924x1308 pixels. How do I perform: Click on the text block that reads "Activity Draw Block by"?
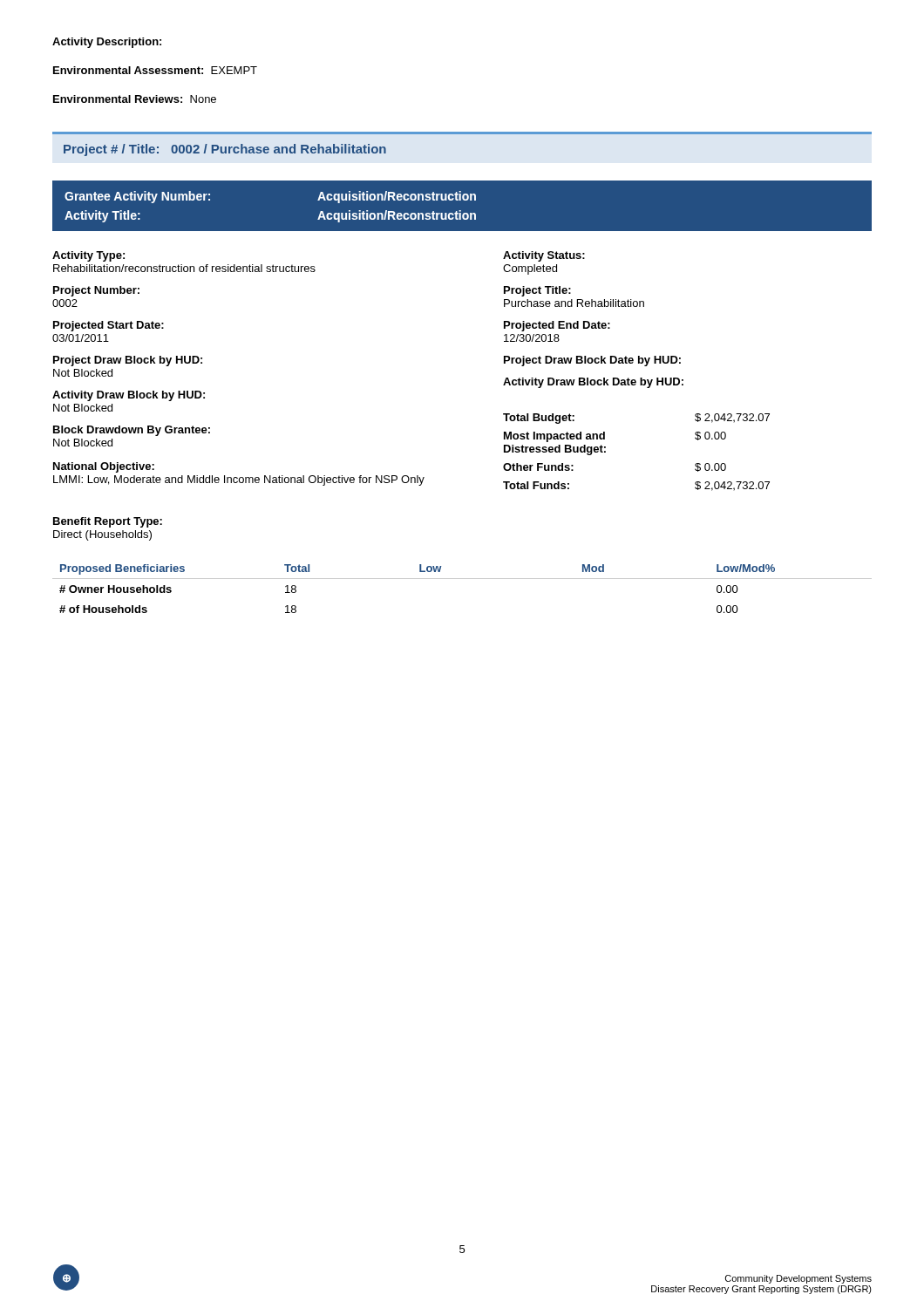click(129, 396)
